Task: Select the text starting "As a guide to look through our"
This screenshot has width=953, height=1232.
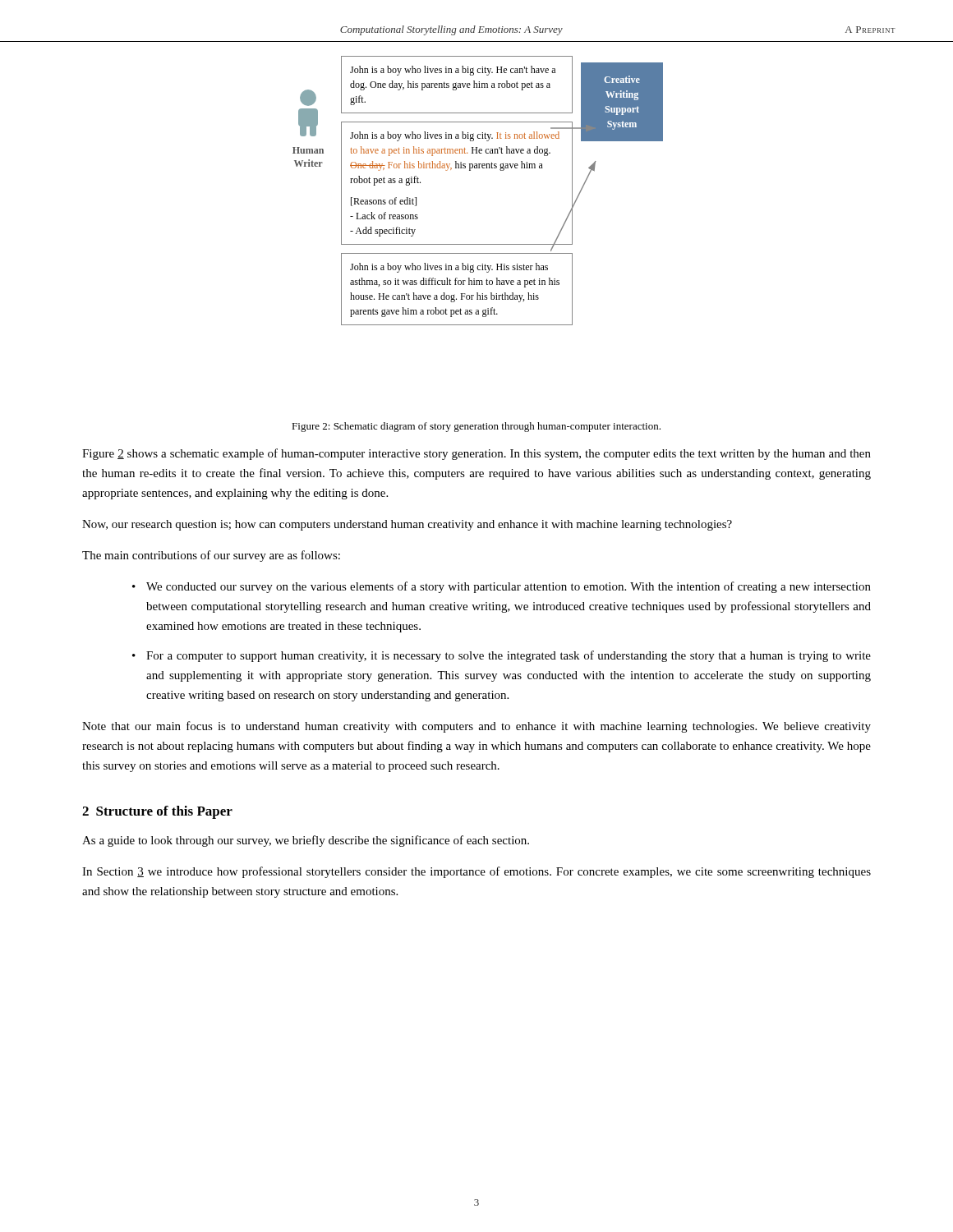Action: pyautogui.click(x=306, y=840)
